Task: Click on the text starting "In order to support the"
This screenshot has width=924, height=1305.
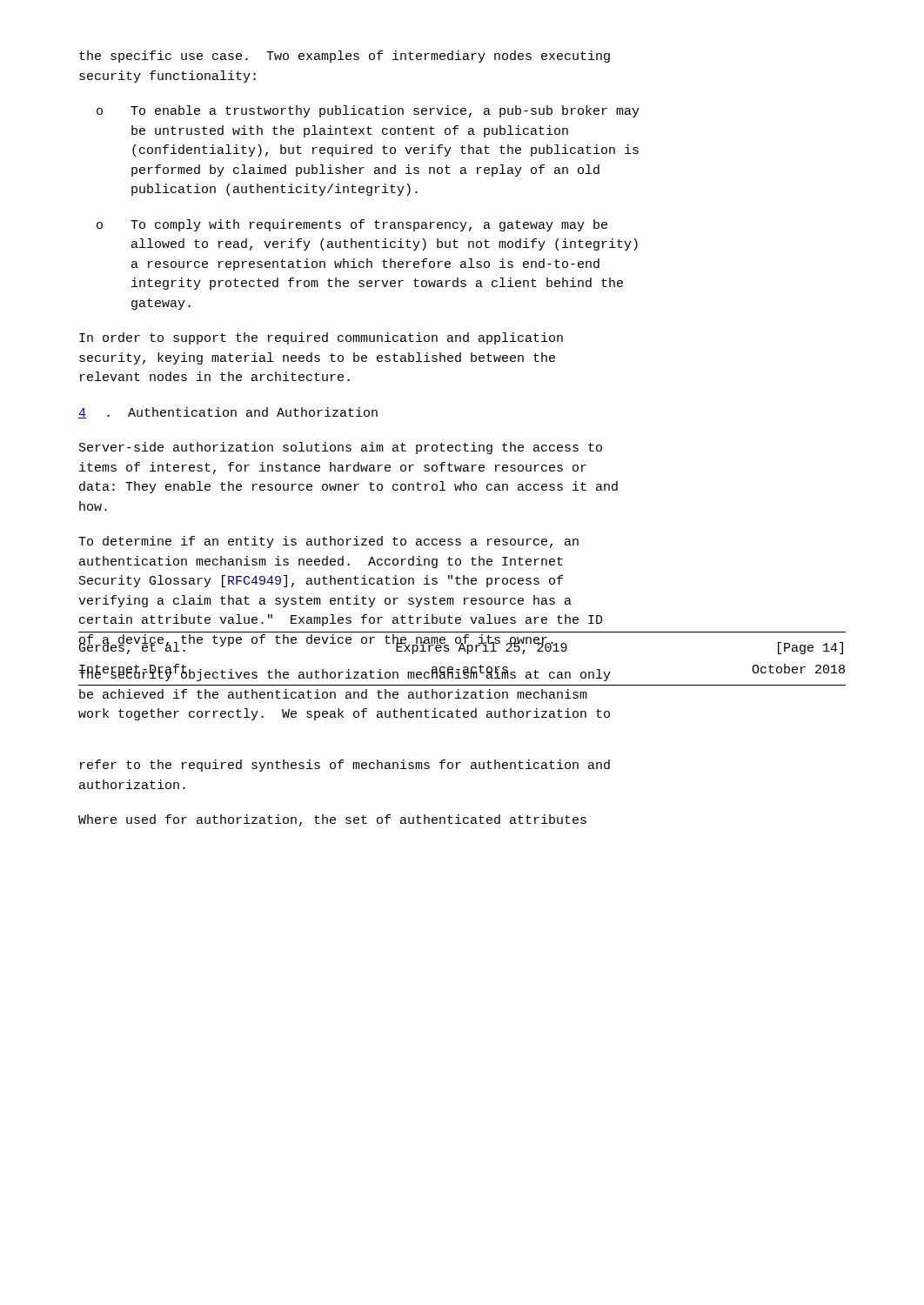Action: (x=321, y=358)
